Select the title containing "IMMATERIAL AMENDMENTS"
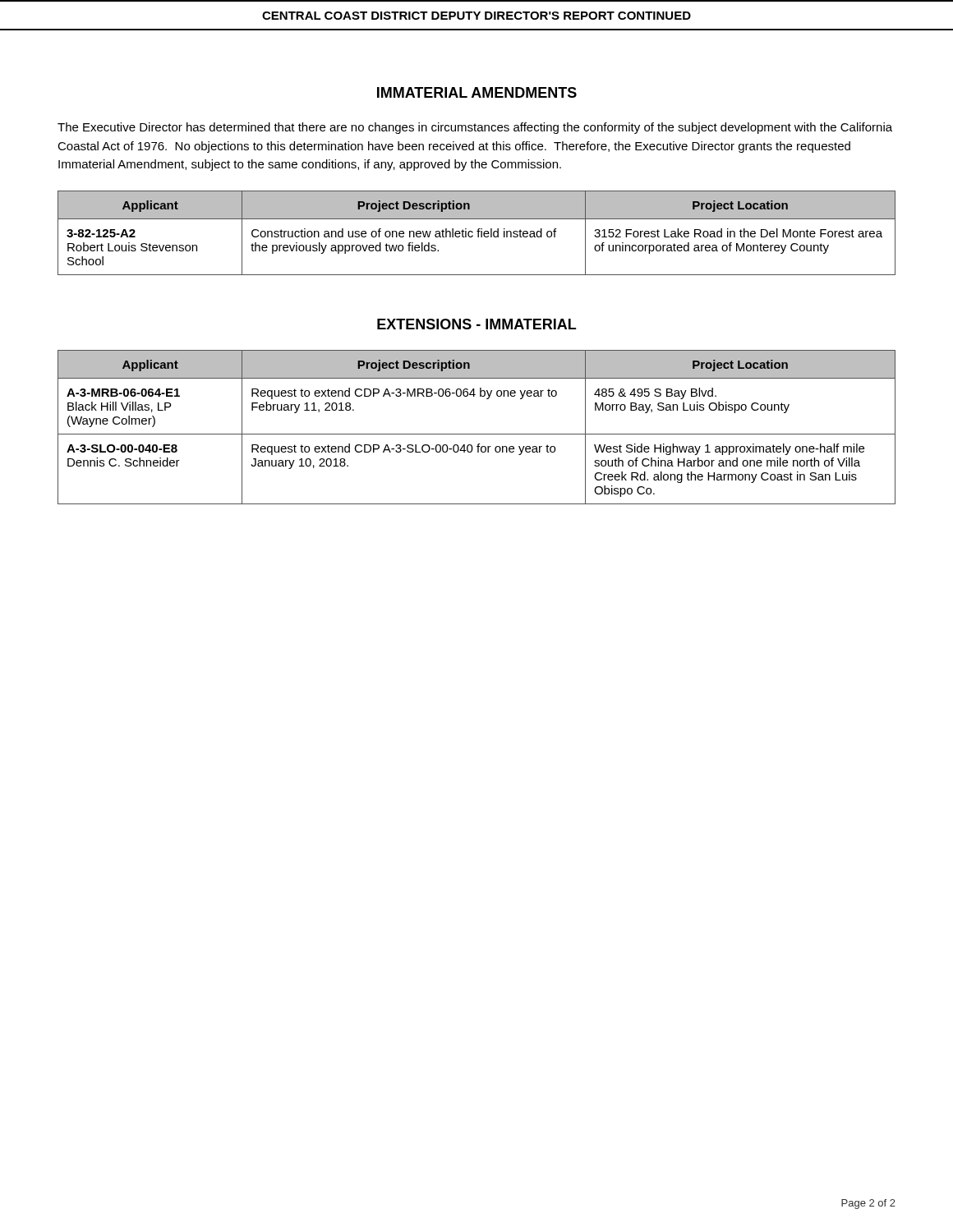The image size is (953, 1232). tap(476, 93)
